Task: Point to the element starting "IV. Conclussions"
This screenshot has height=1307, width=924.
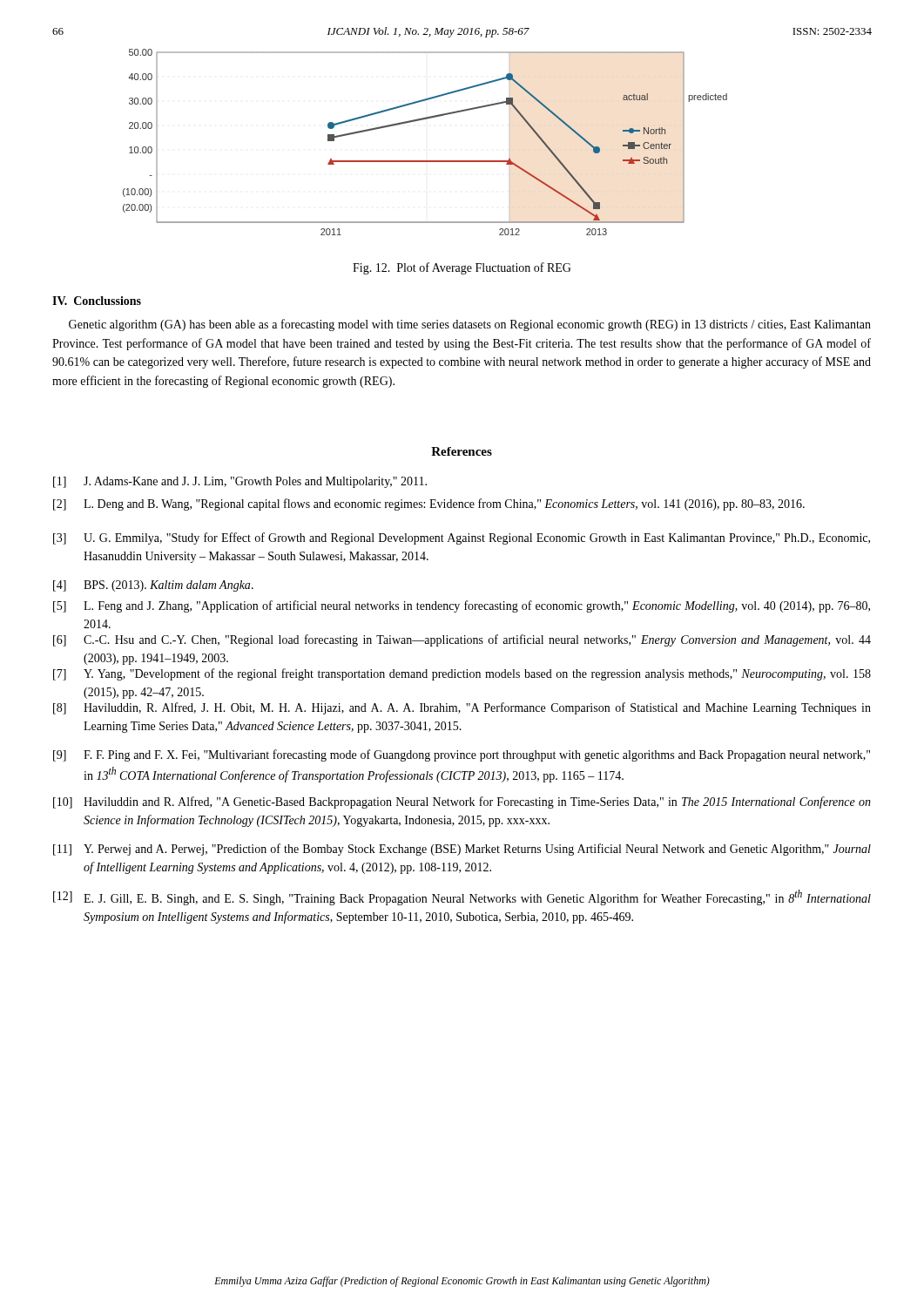Action: [x=97, y=301]
